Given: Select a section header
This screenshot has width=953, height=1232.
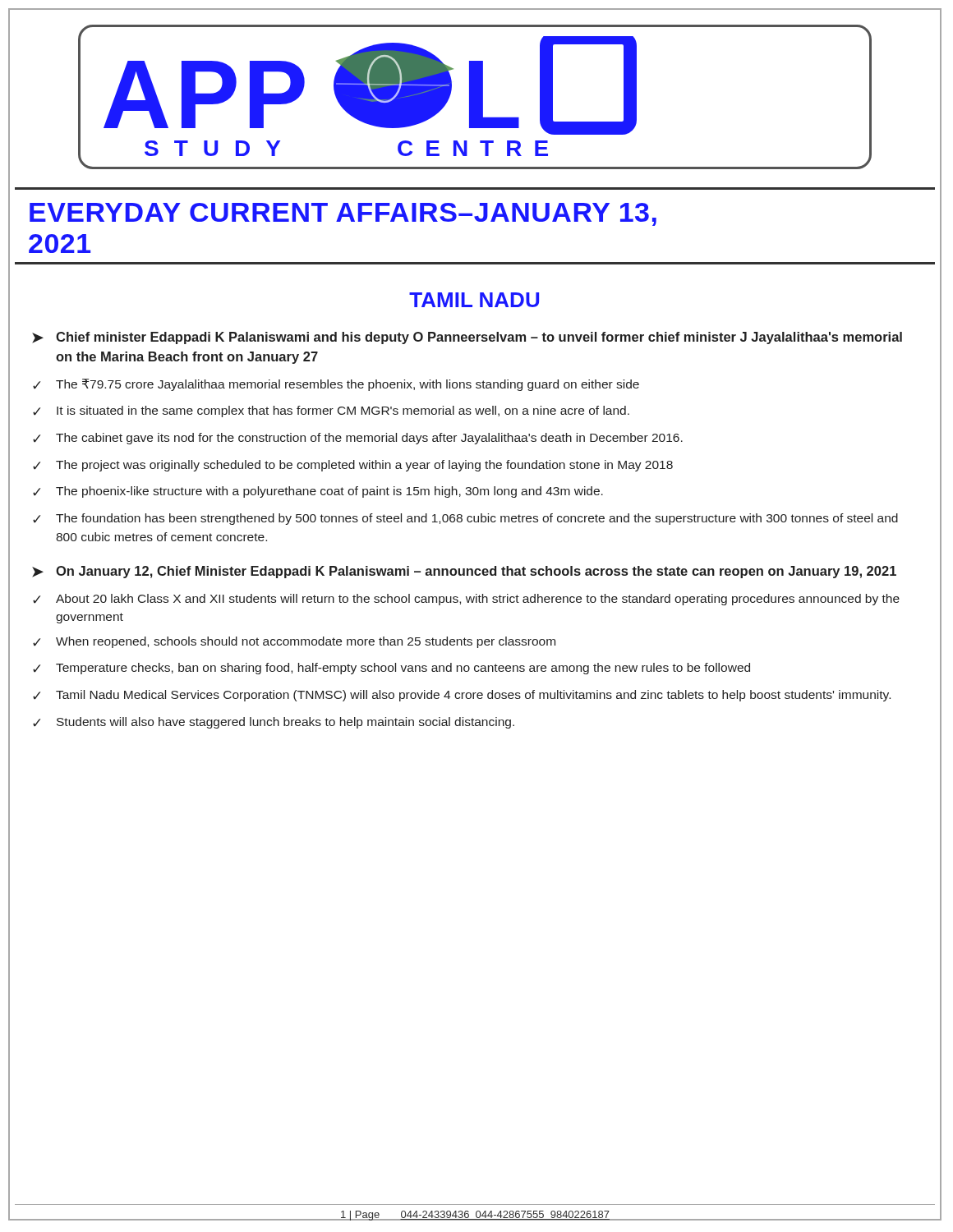Looking at the screenshot, I should click(475, 300).
